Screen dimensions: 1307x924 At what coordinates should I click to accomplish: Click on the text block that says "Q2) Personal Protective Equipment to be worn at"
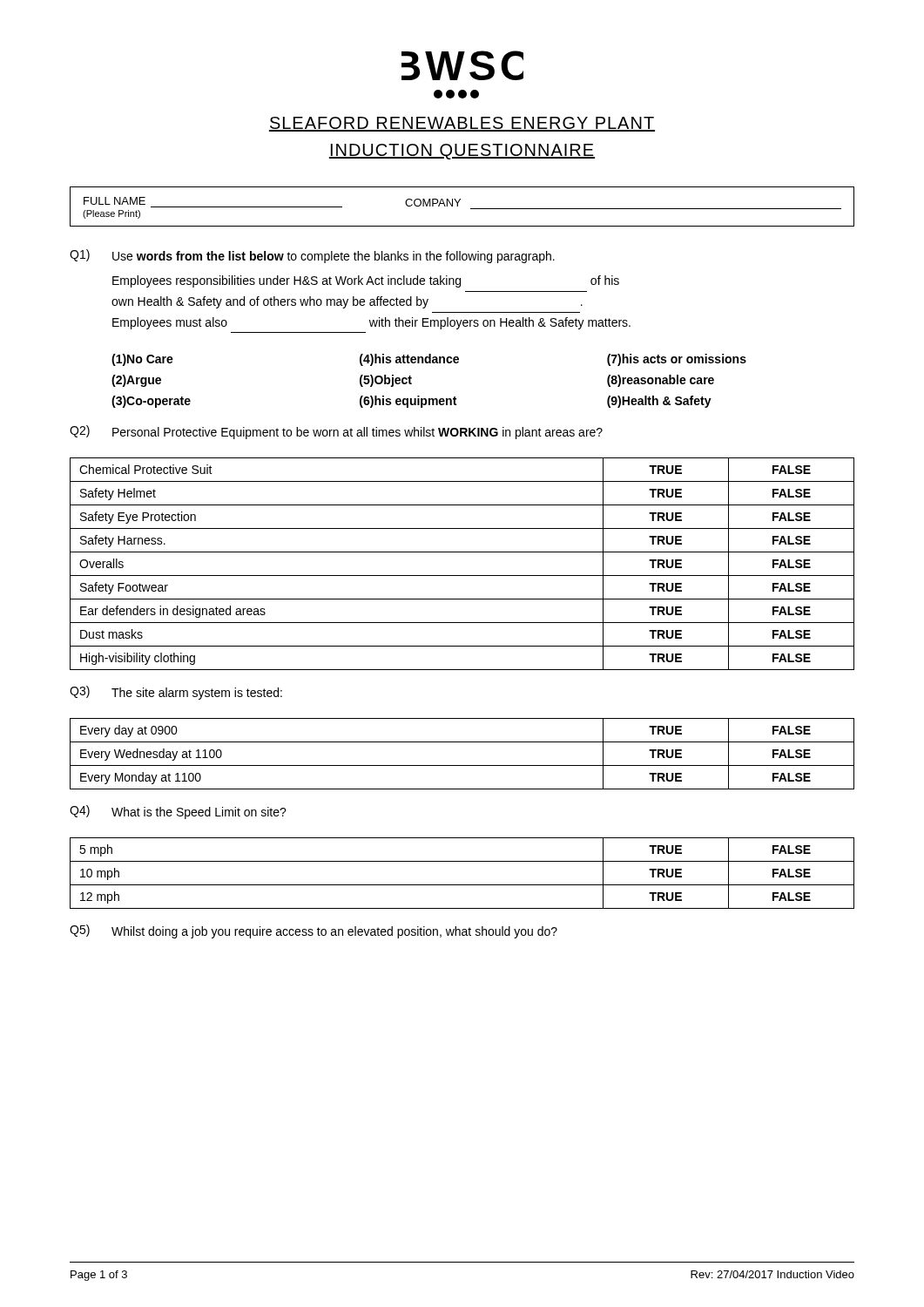(x=462, y=433)
